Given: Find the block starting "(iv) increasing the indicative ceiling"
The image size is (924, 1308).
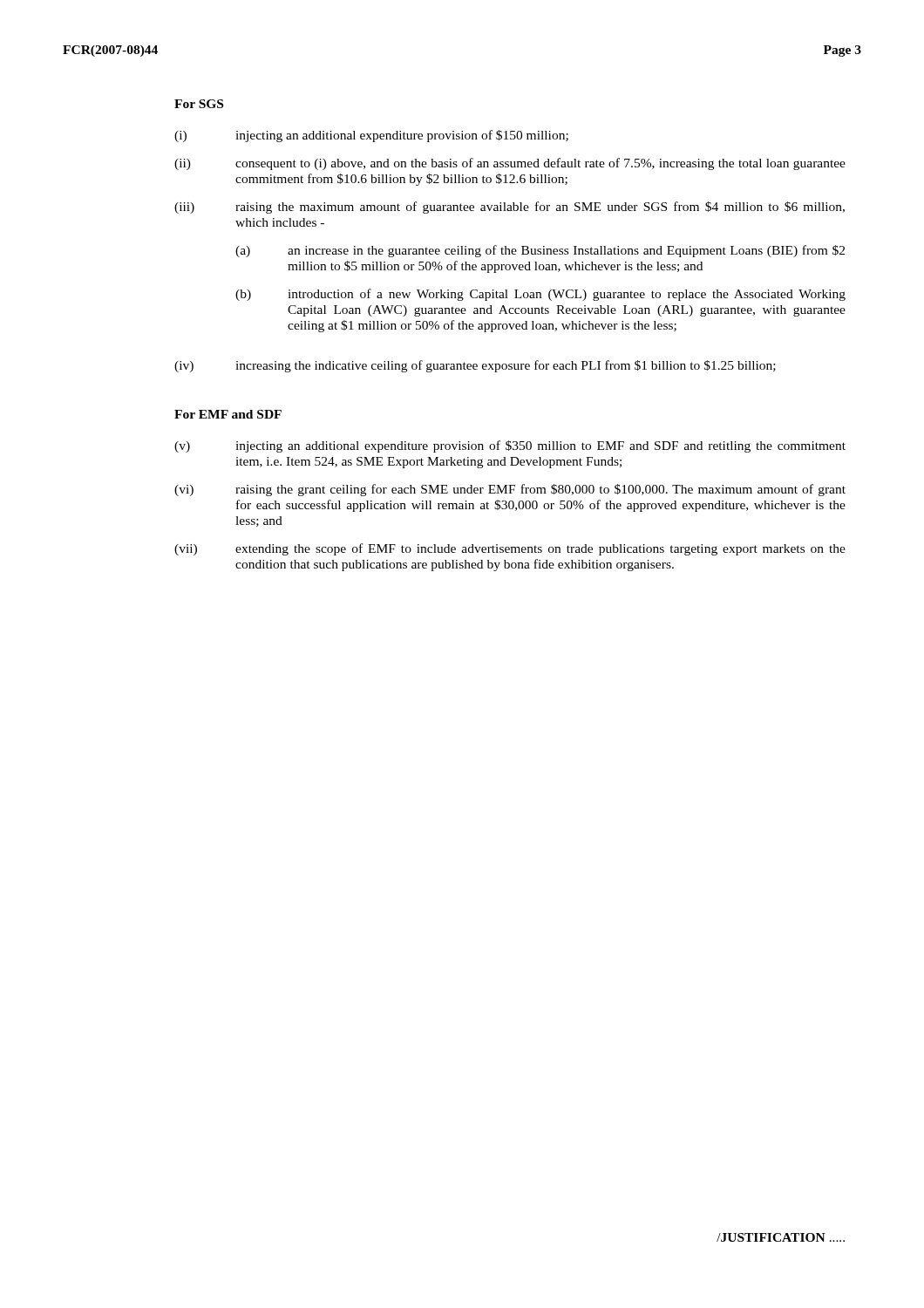Looking at the screenshot, I should [x=510, y=365].
